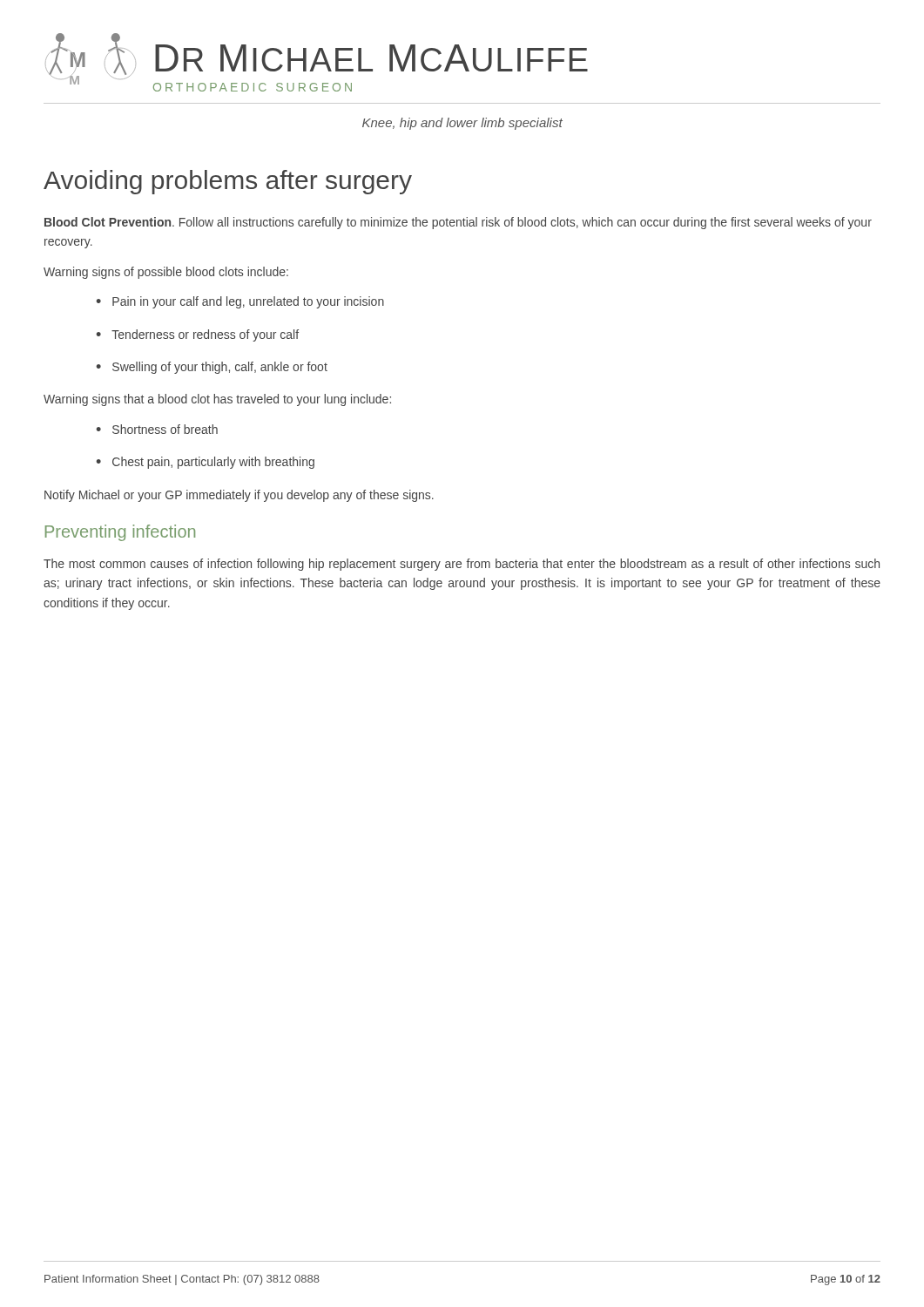The image size is (924, 1307).
Task: Point to the block starting "• Chest pain, particularly with breathing"
Action: tap(205, 463)
